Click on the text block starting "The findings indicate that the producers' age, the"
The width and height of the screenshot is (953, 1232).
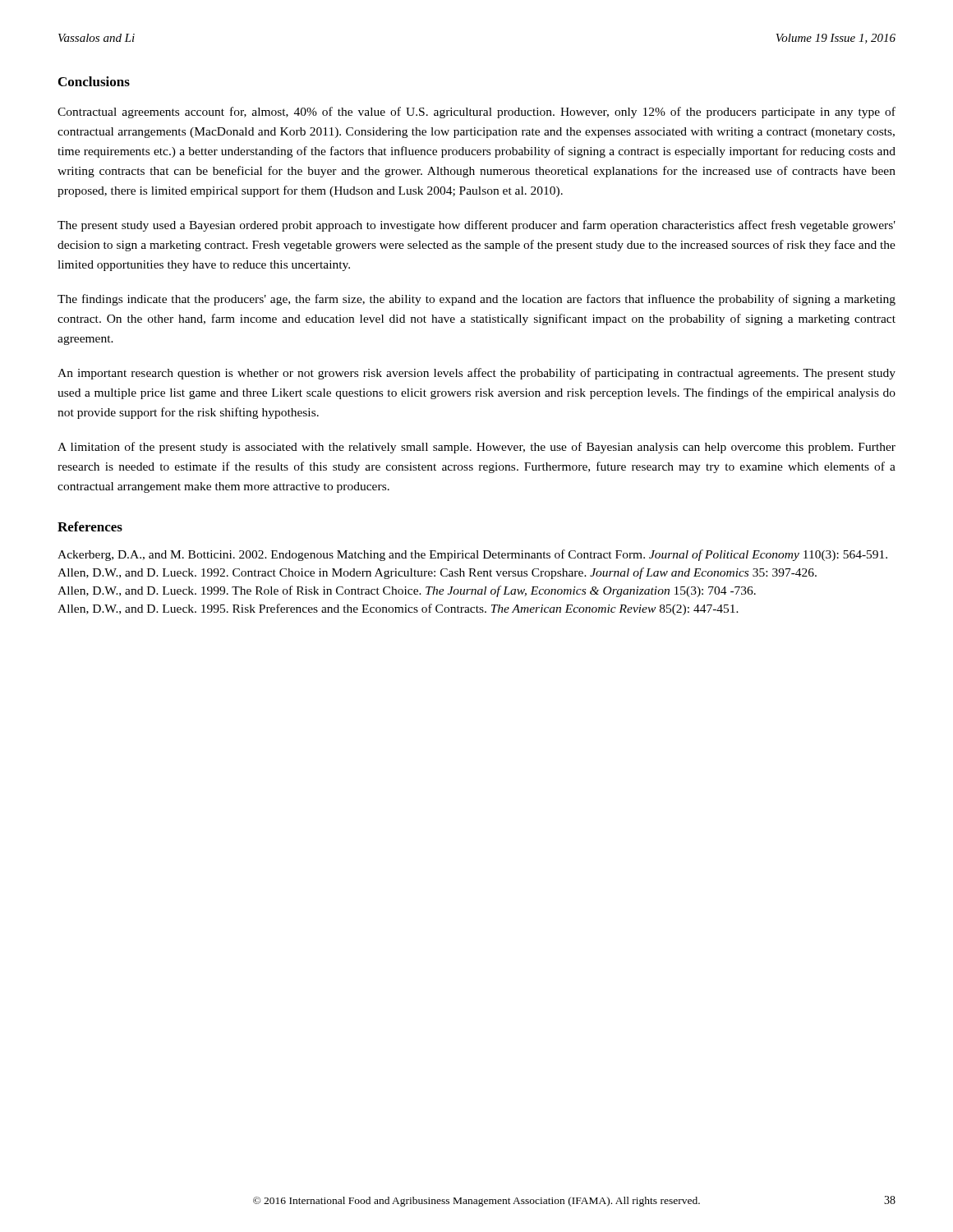(x=476, y=318)
